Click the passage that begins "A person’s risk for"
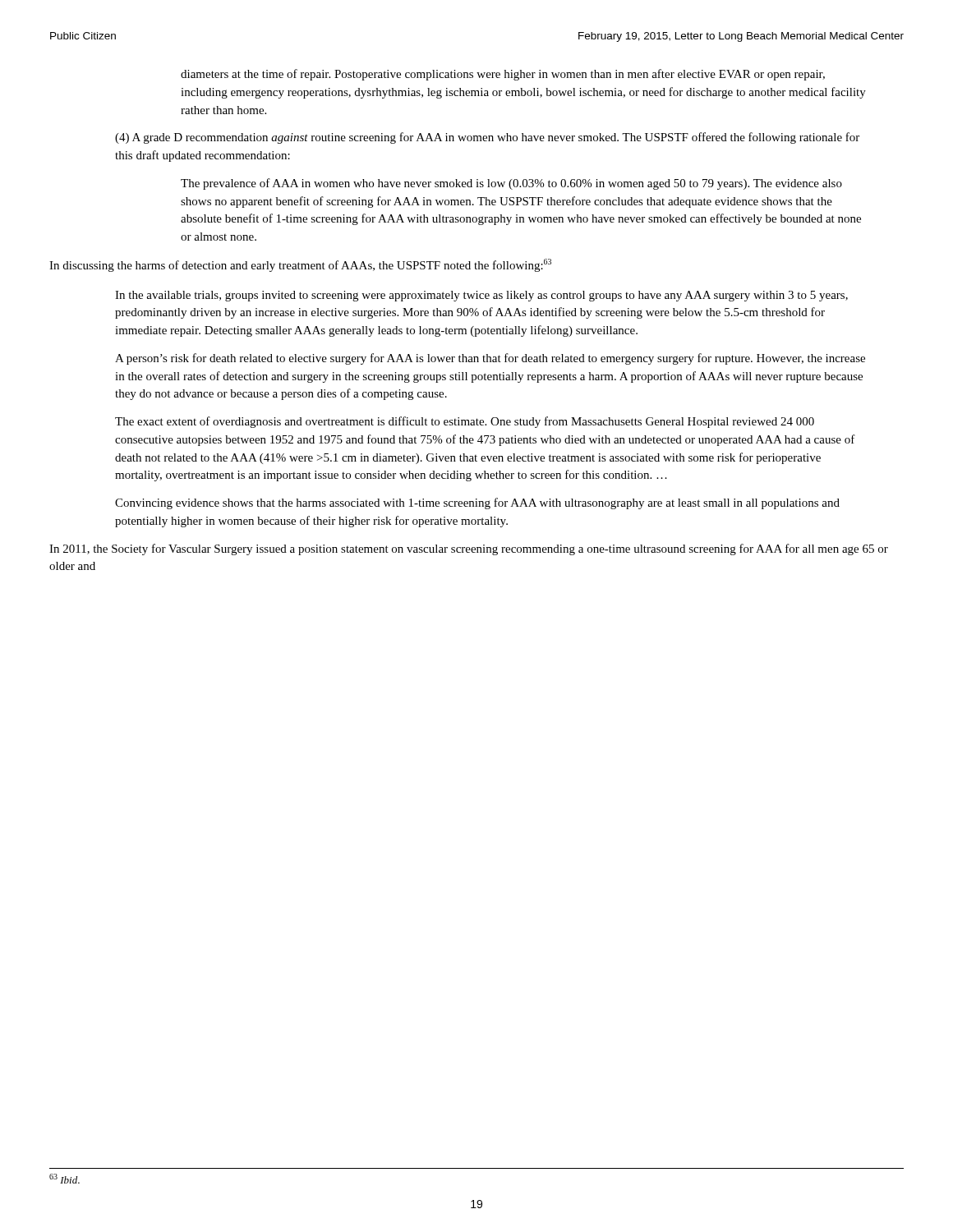 [x=493, y=376]
